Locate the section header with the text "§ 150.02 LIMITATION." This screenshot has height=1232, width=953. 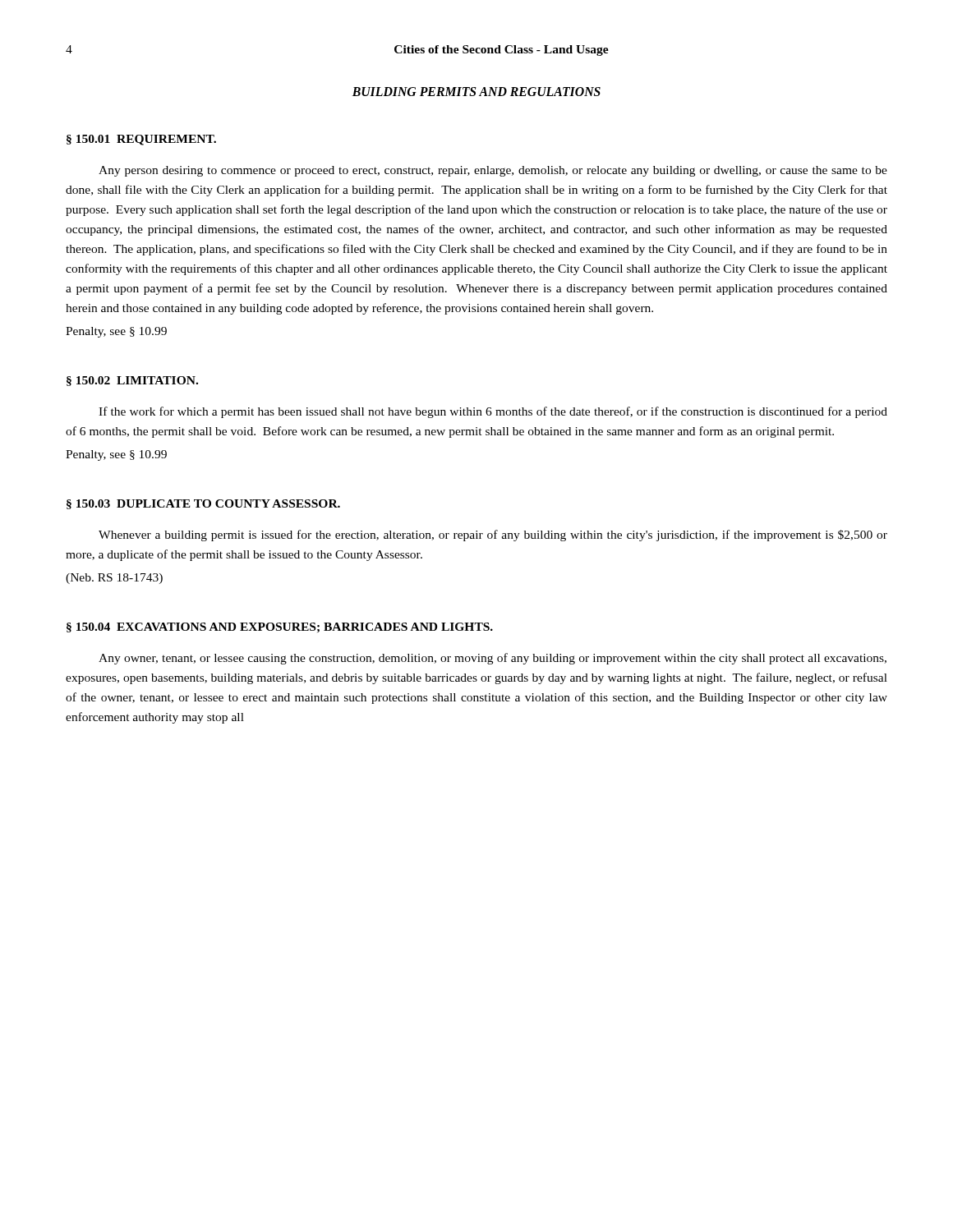pyautogui.click(x=132, y=380)
